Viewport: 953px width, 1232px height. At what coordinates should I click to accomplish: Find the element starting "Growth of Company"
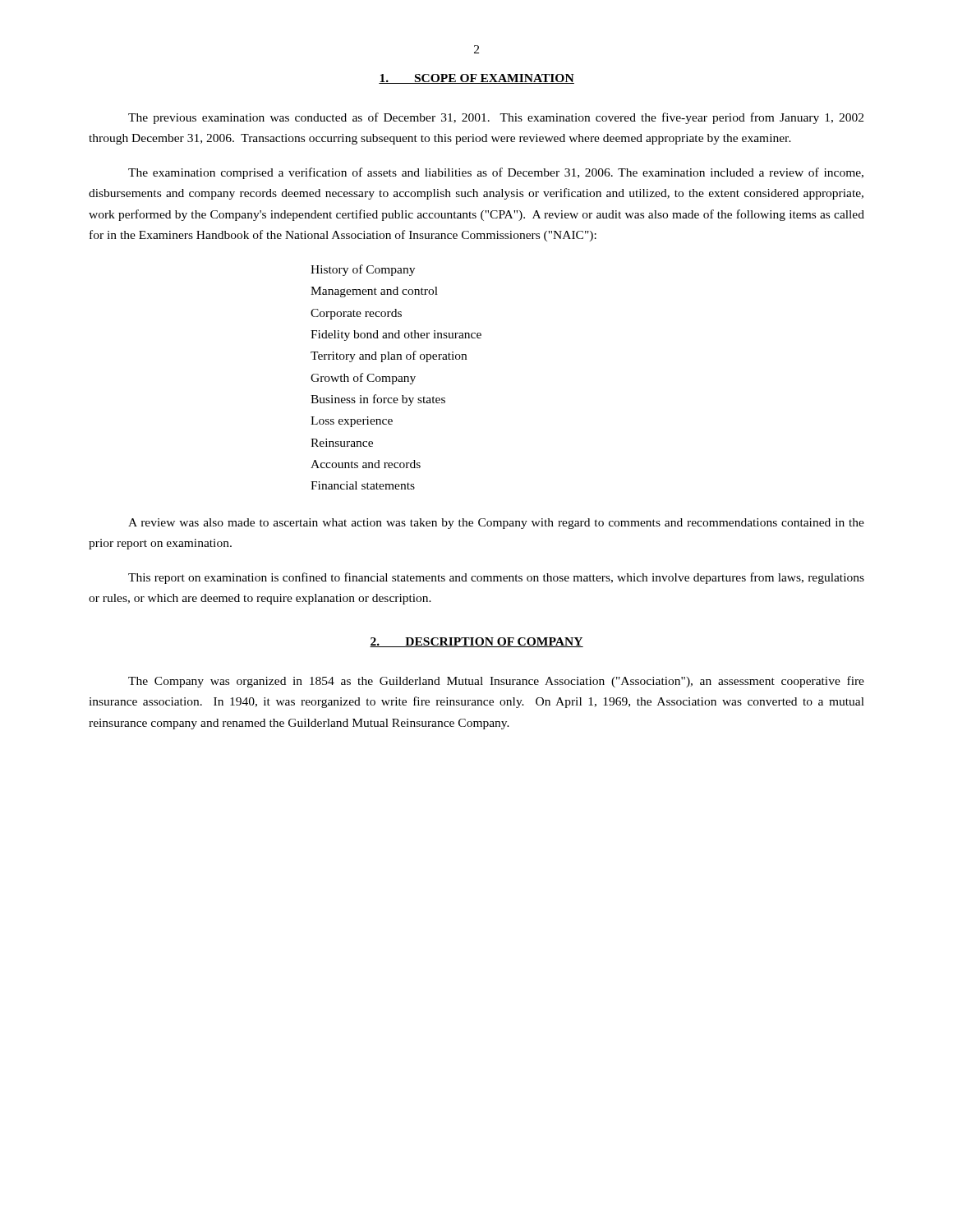pos(363,377)
